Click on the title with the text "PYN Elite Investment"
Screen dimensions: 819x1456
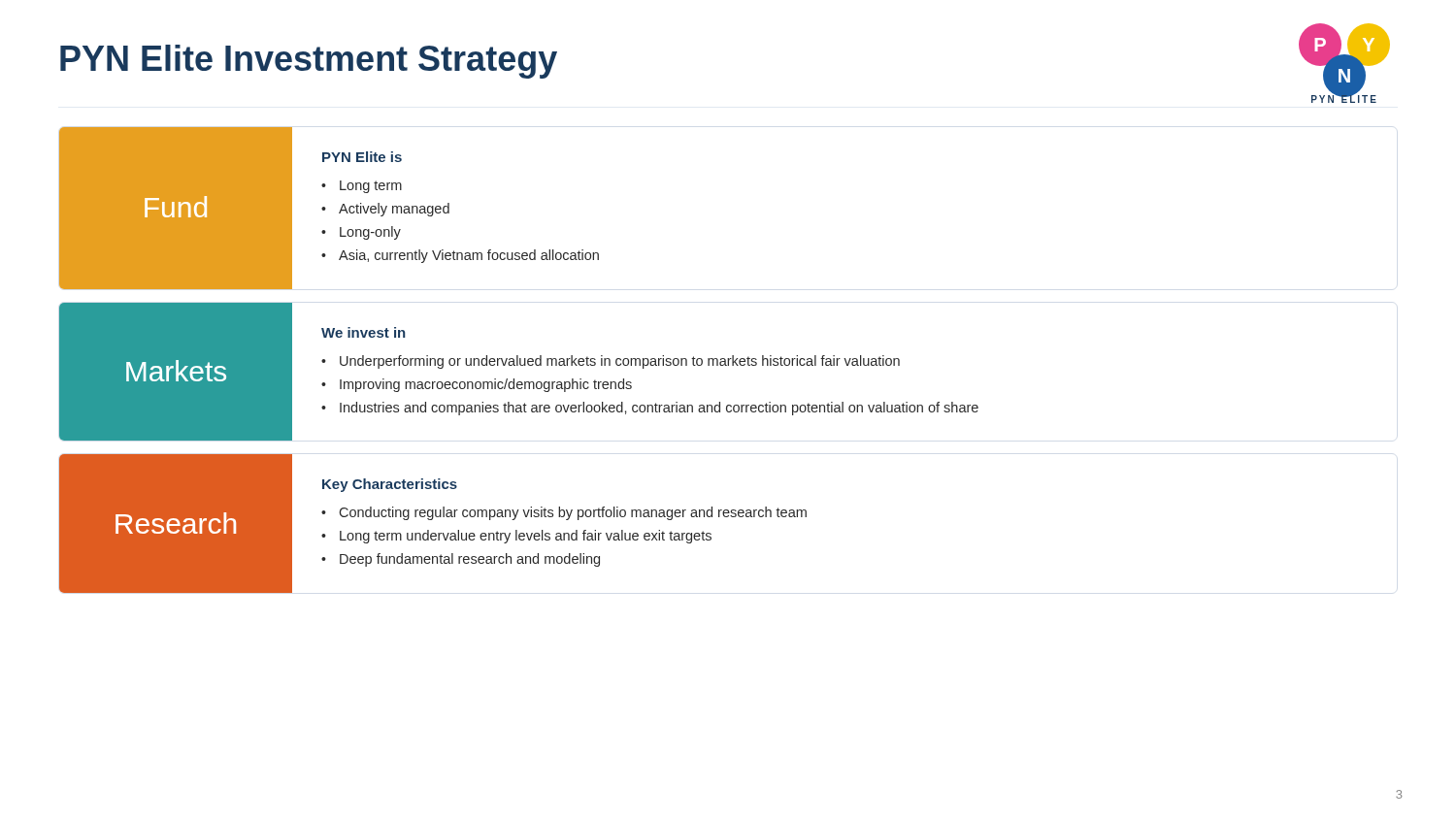pyautogui.click(x=308, y=59)
